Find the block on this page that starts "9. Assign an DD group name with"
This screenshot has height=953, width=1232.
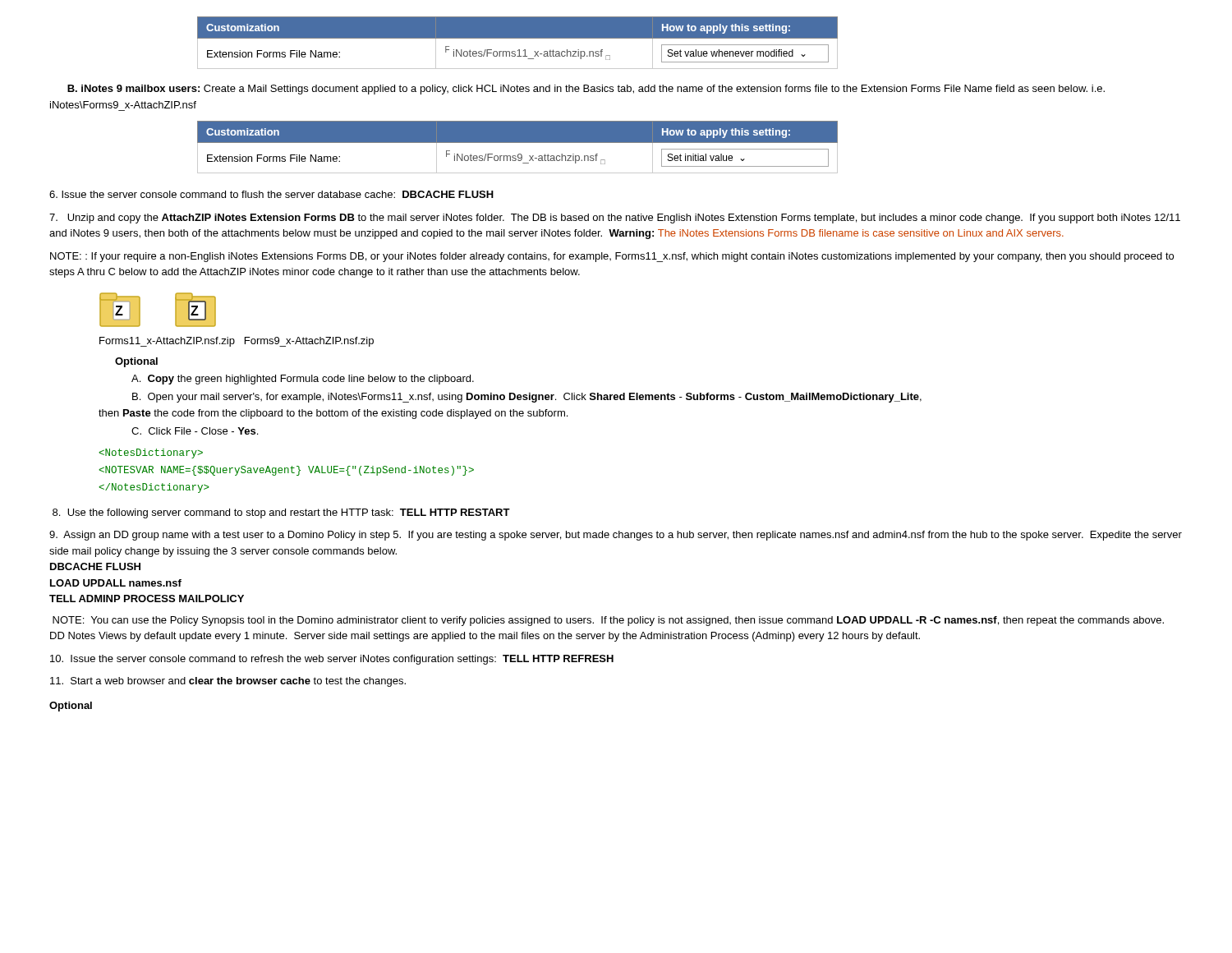616,536
